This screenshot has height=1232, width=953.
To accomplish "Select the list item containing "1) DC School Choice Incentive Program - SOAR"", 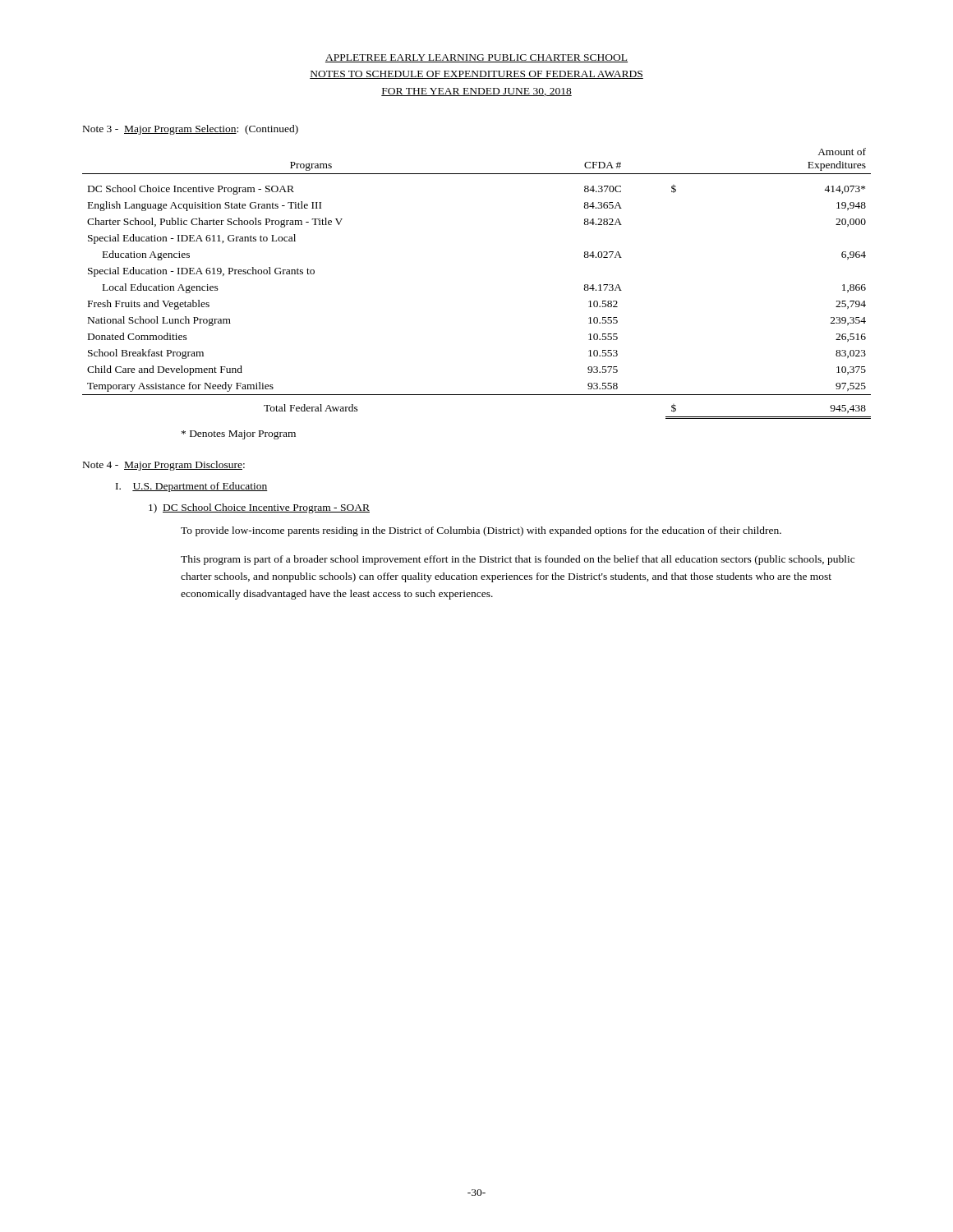I will tap(259, 507).
